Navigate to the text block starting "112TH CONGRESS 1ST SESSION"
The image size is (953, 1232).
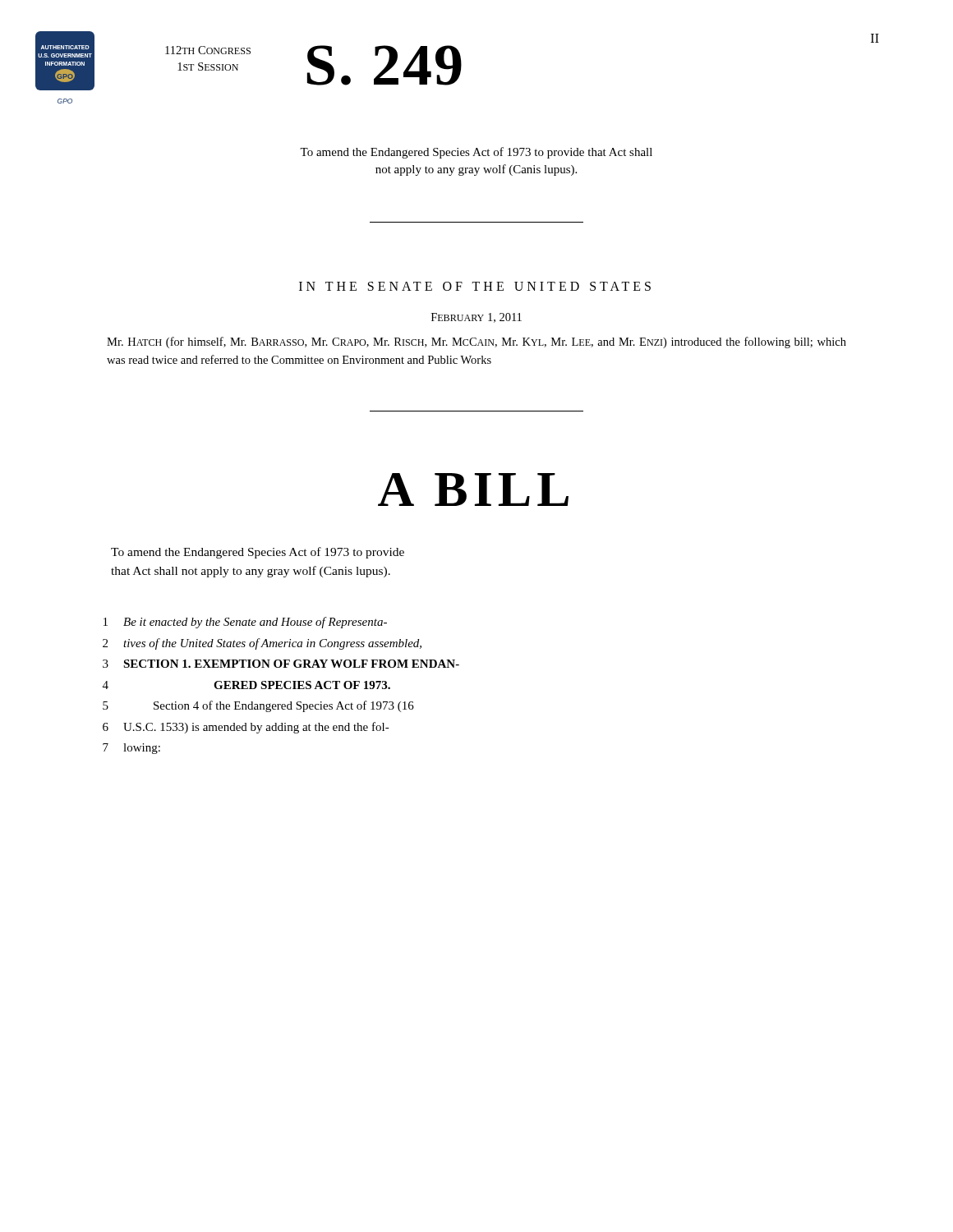(x=208, y=58)
